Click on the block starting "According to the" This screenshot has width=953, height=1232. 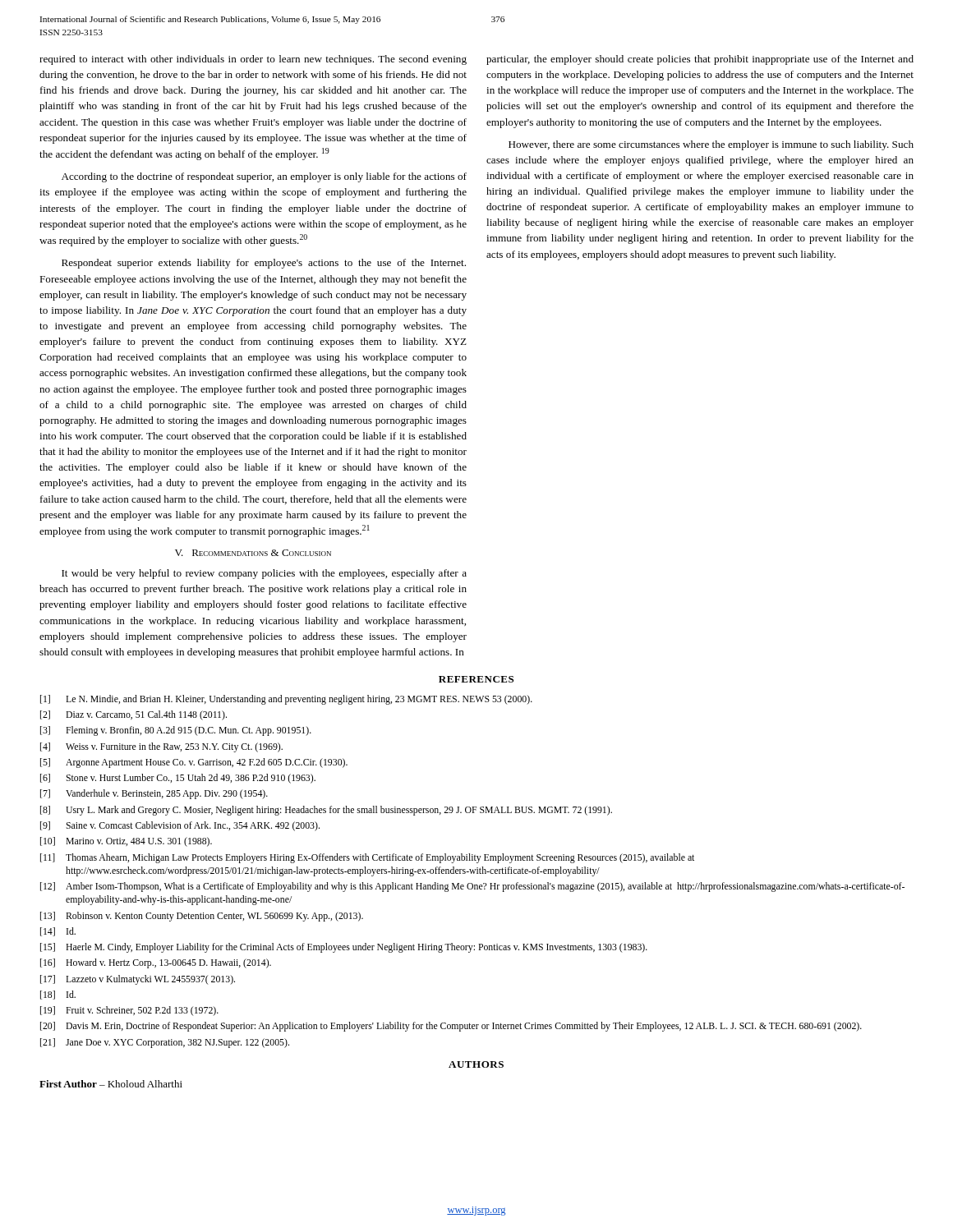pyautogui.click(x=253, y=209)
